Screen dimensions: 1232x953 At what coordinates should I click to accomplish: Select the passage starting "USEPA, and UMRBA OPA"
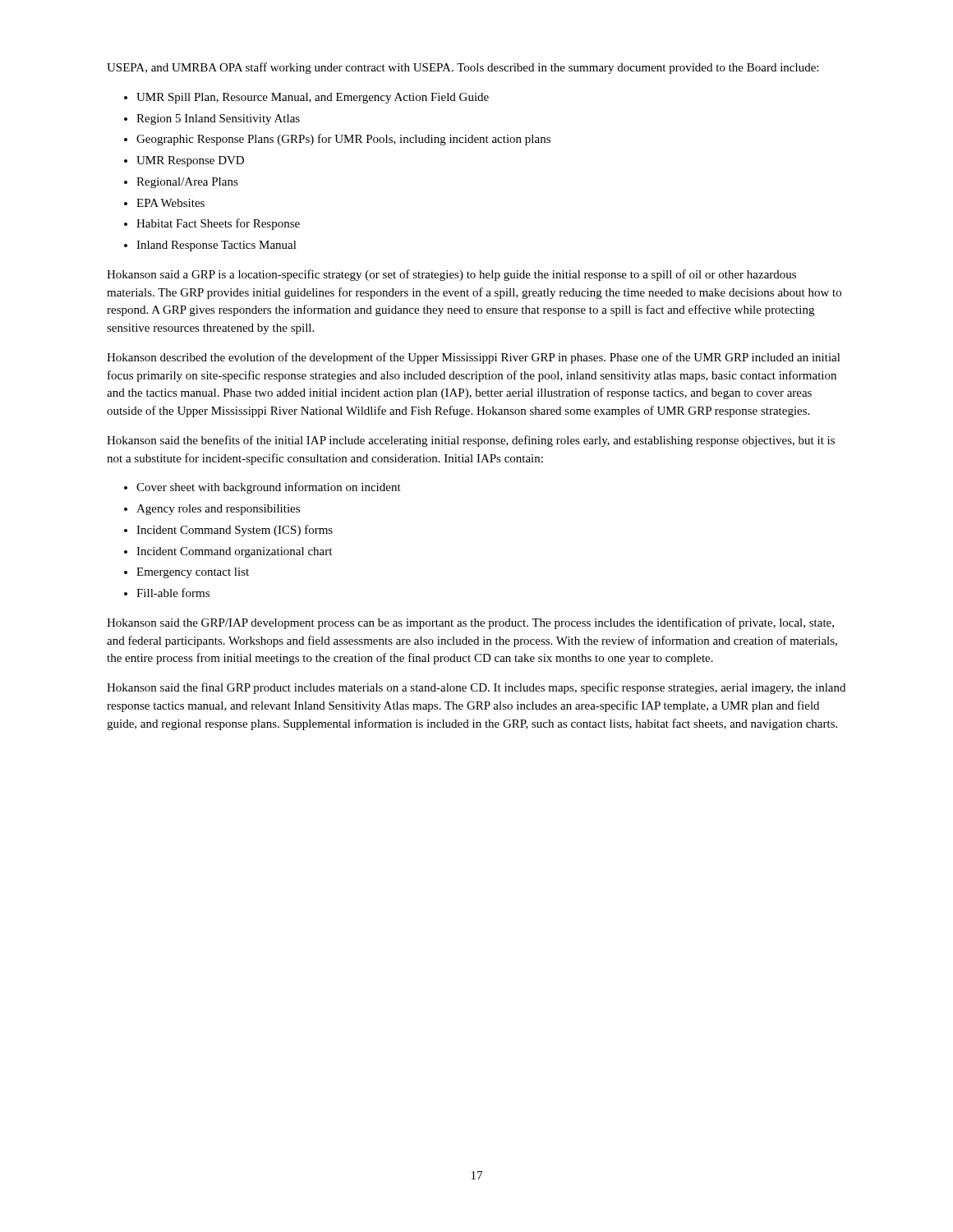click(476, 68)
